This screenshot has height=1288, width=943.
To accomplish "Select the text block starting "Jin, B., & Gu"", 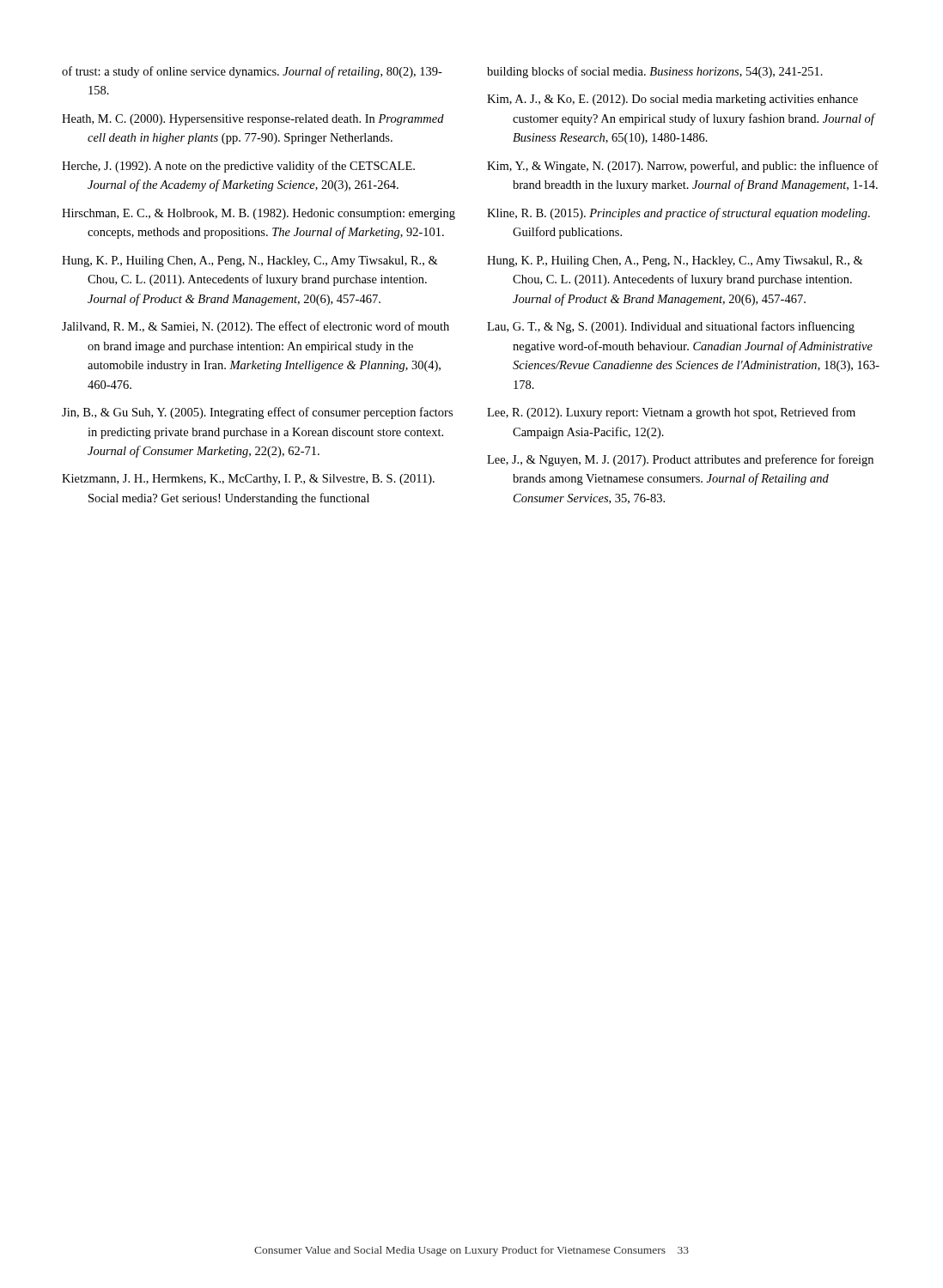I will (x=257, y=431).
